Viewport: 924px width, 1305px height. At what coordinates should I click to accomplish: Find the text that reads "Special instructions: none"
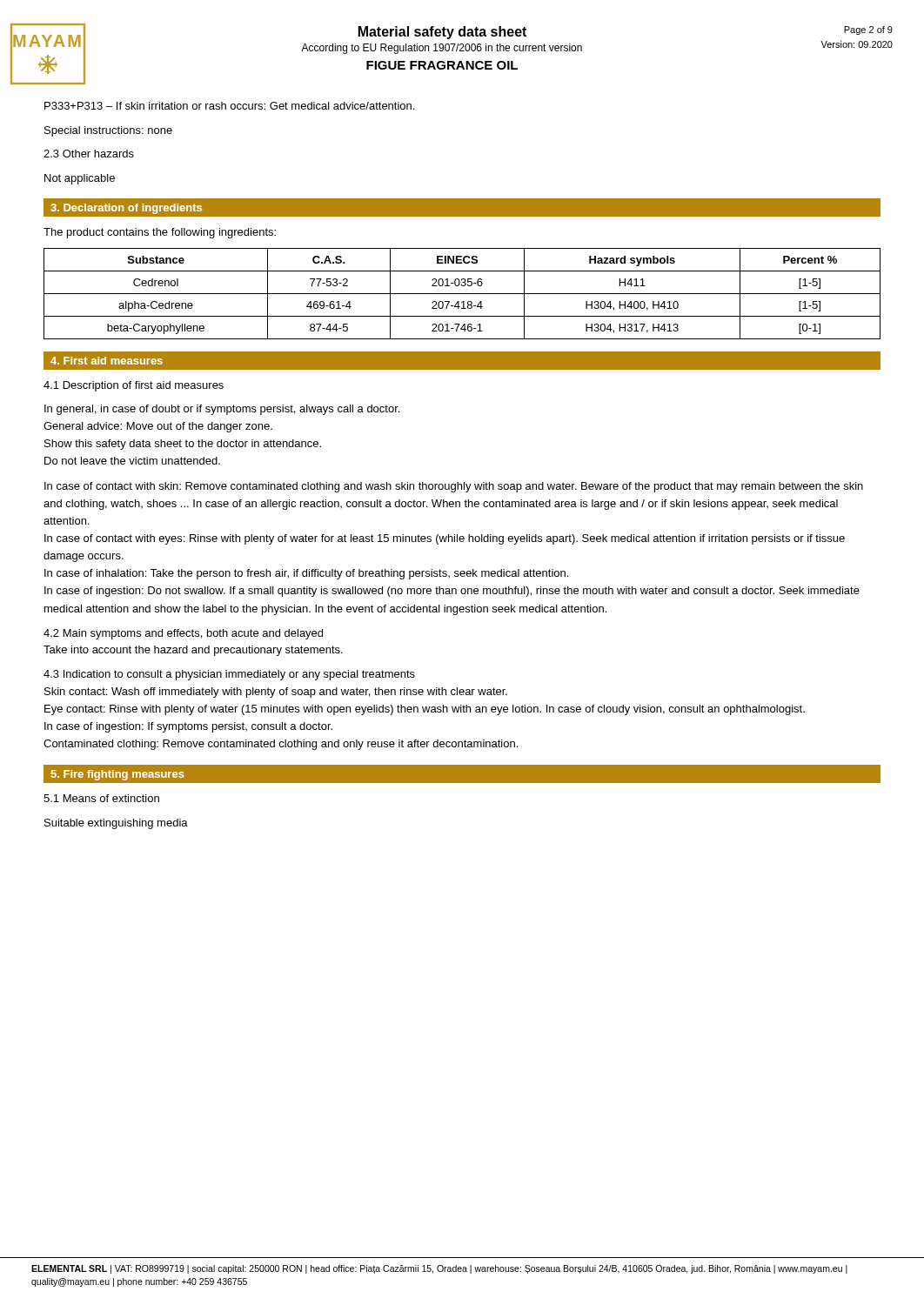point(108,130)
